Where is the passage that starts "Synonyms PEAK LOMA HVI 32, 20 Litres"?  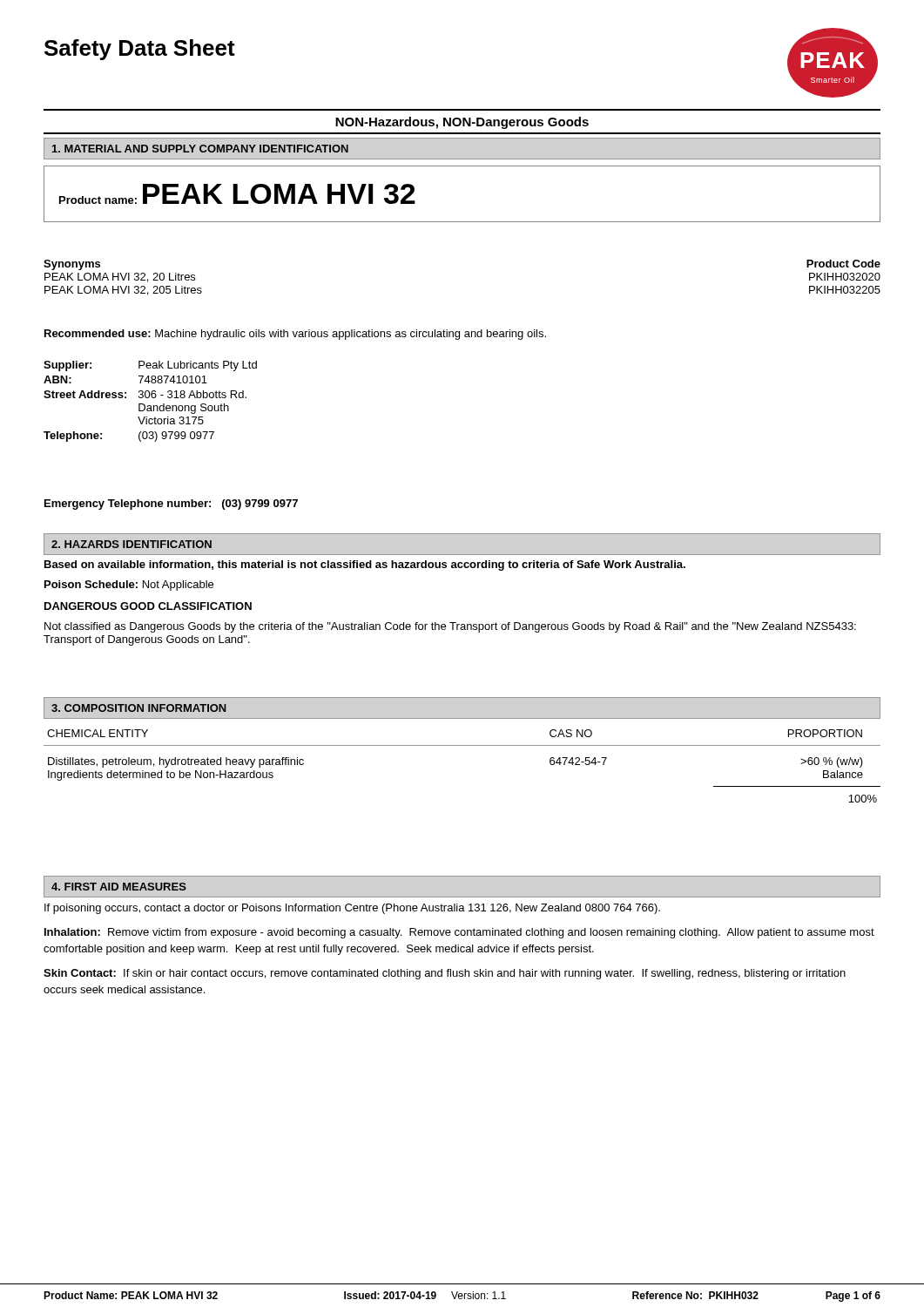(x=123, y=277)
